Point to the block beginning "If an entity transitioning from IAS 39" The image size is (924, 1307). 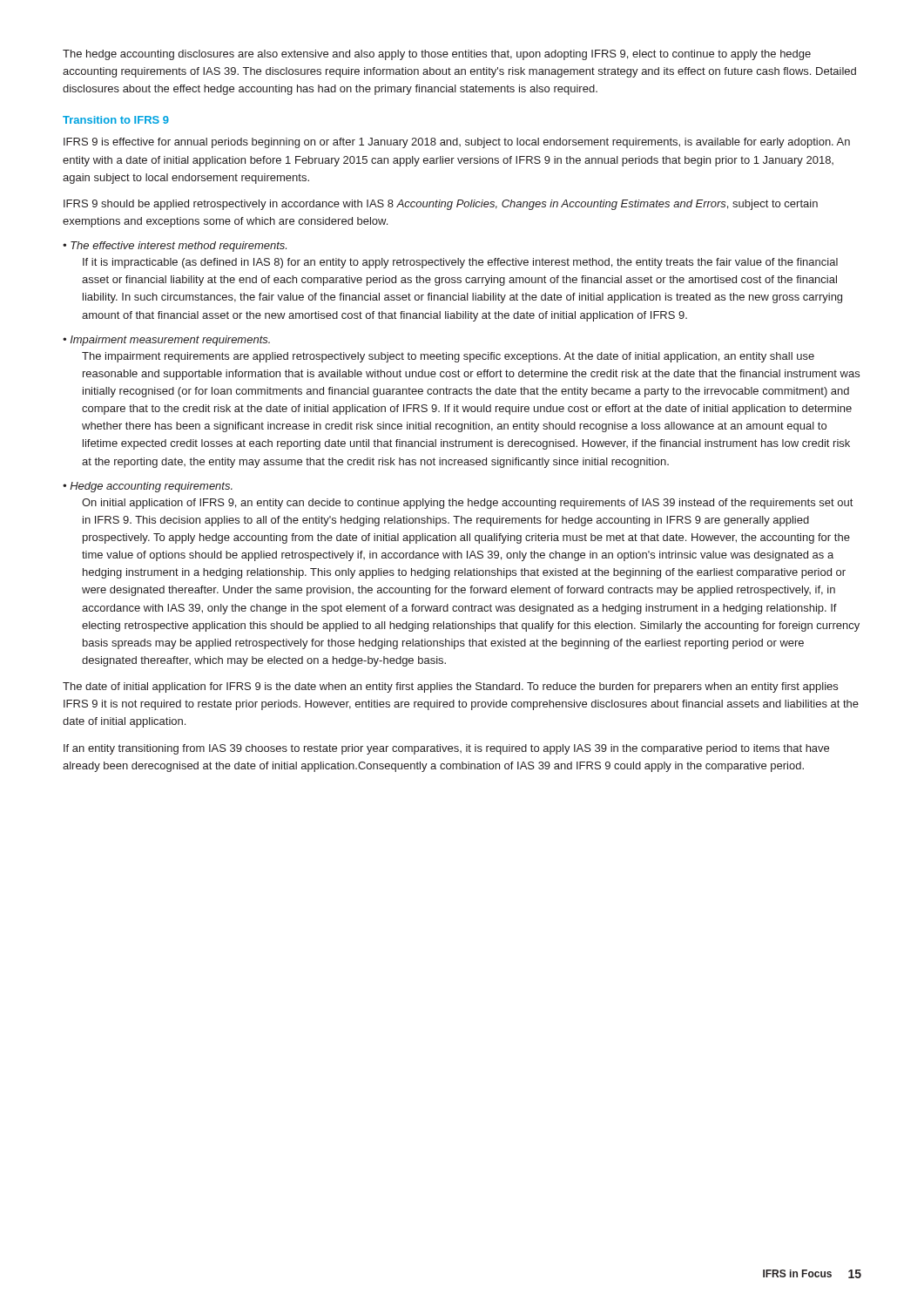[462, 757]
